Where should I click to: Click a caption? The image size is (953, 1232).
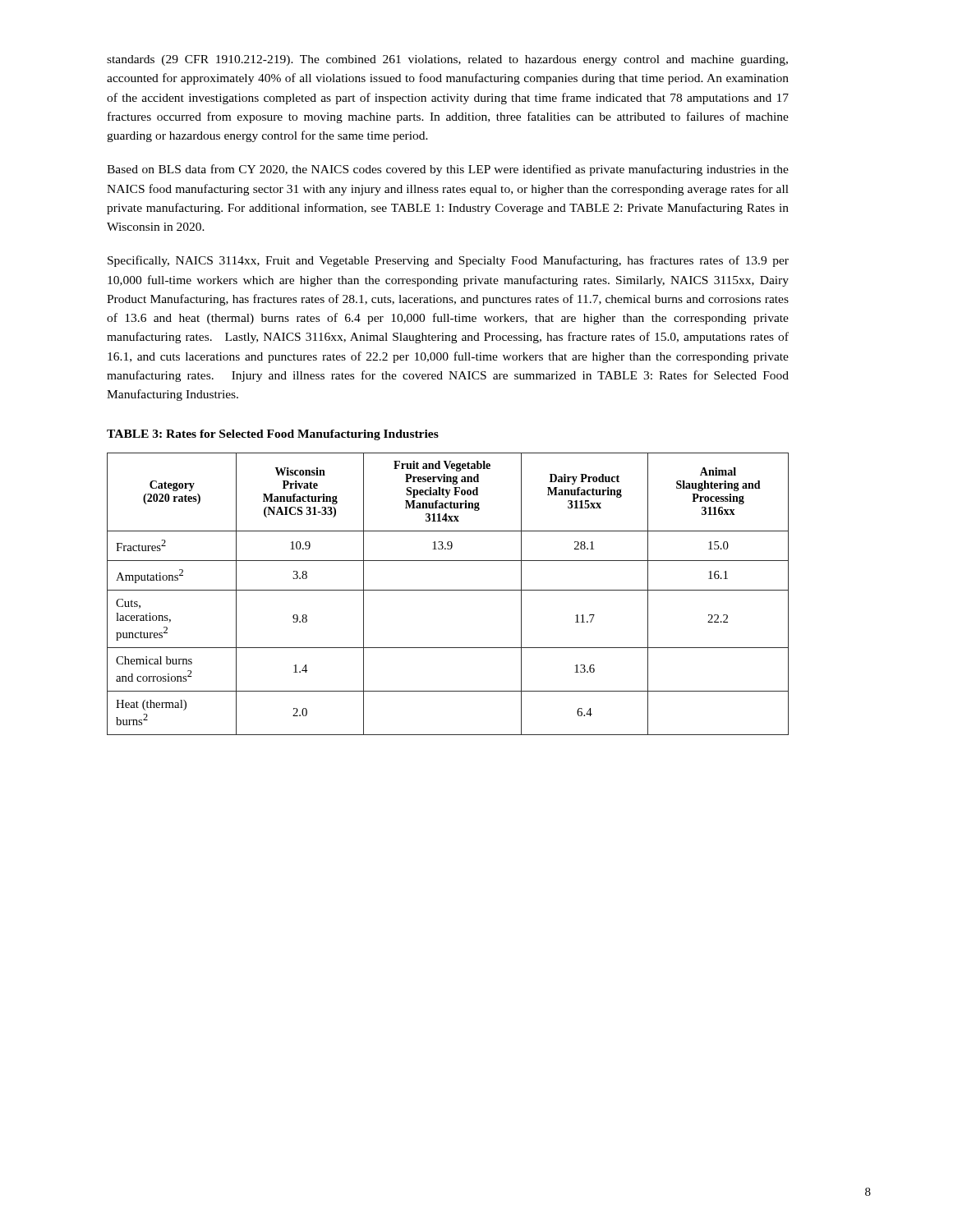[x=273, y=433]
